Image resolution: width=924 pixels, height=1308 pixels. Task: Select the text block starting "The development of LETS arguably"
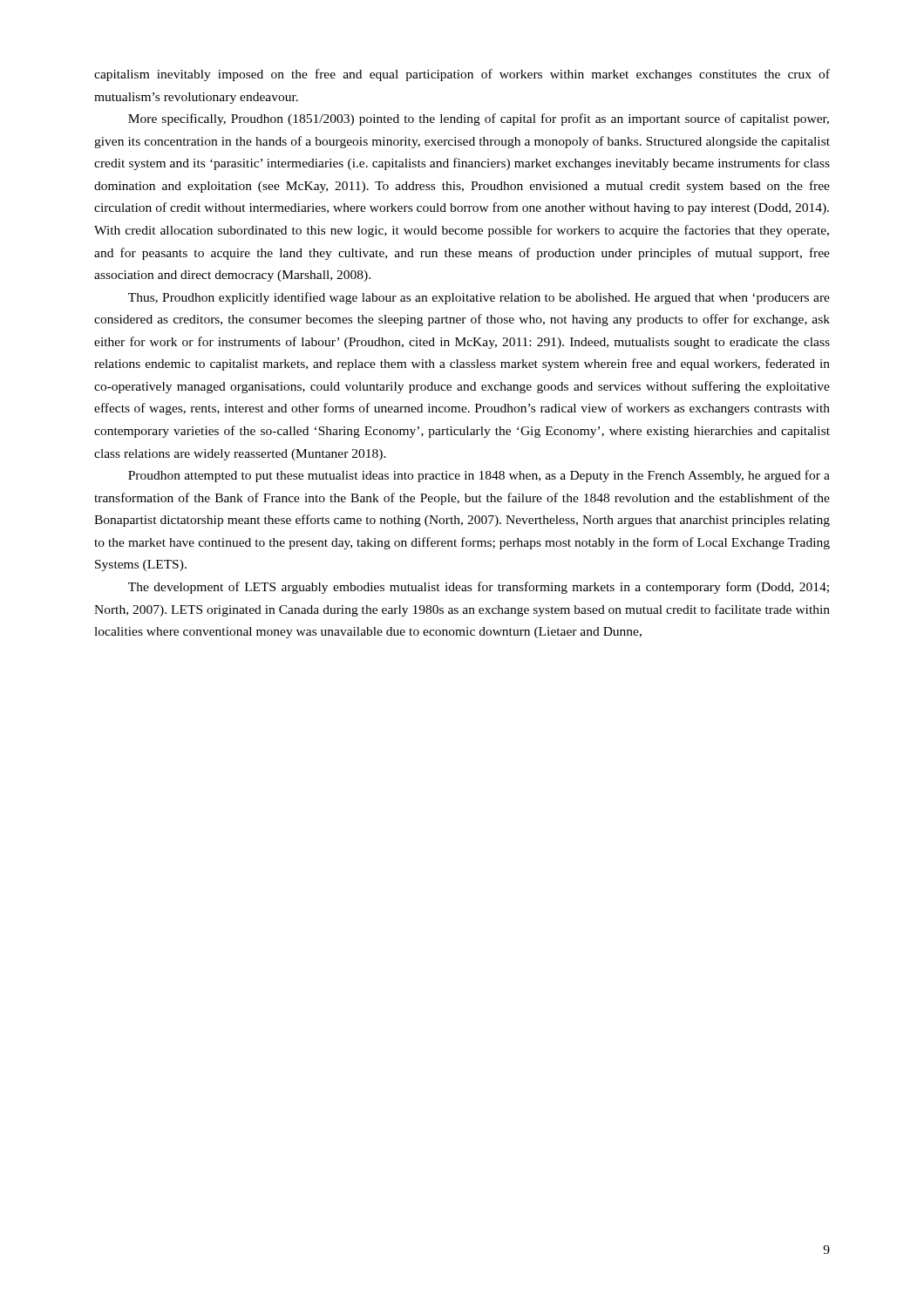click(462, 609)
